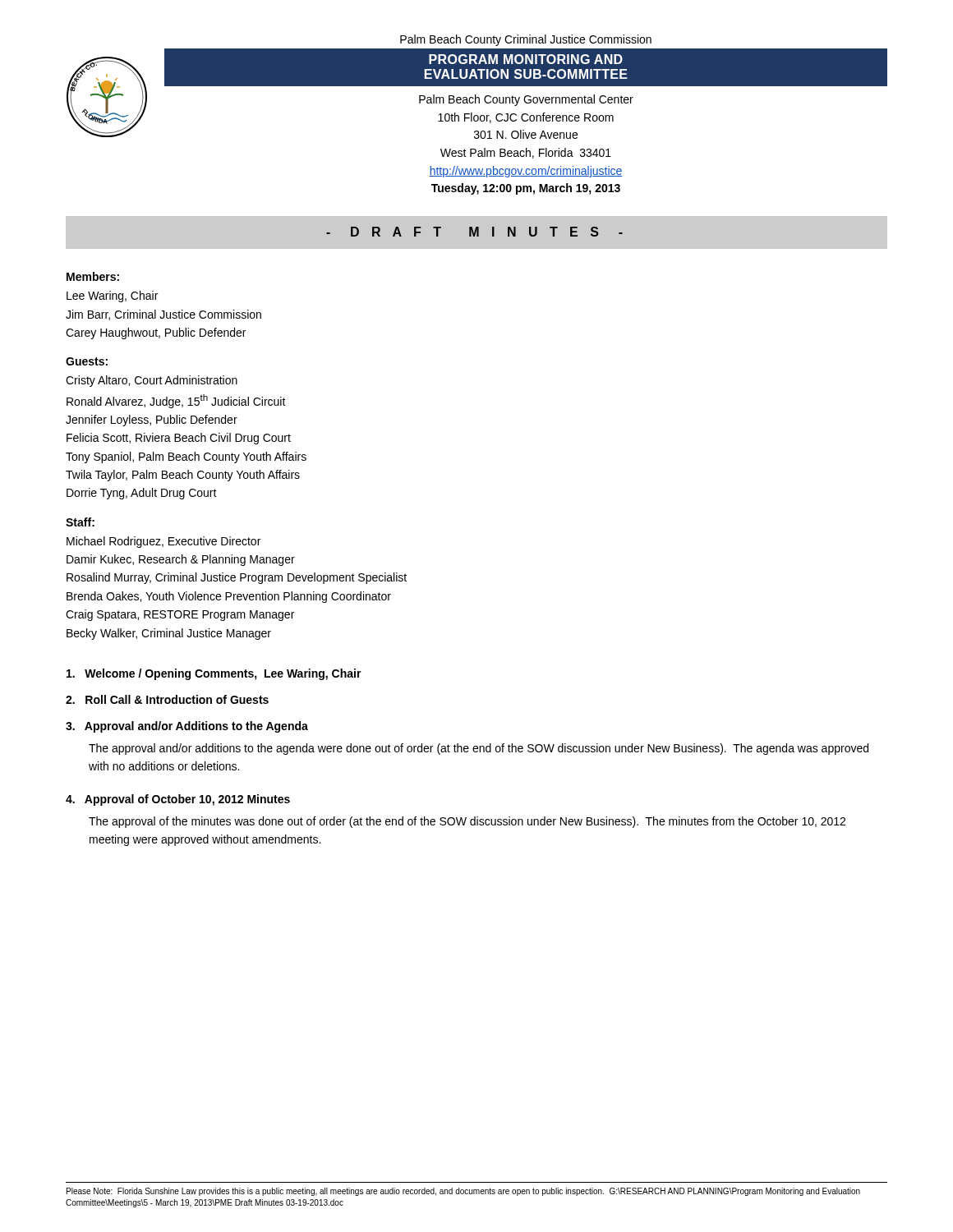Where is the passage that starts "The approval of the minutes was done"?
This screenshot has width=953, height=1232.
[x=467, y=830]
